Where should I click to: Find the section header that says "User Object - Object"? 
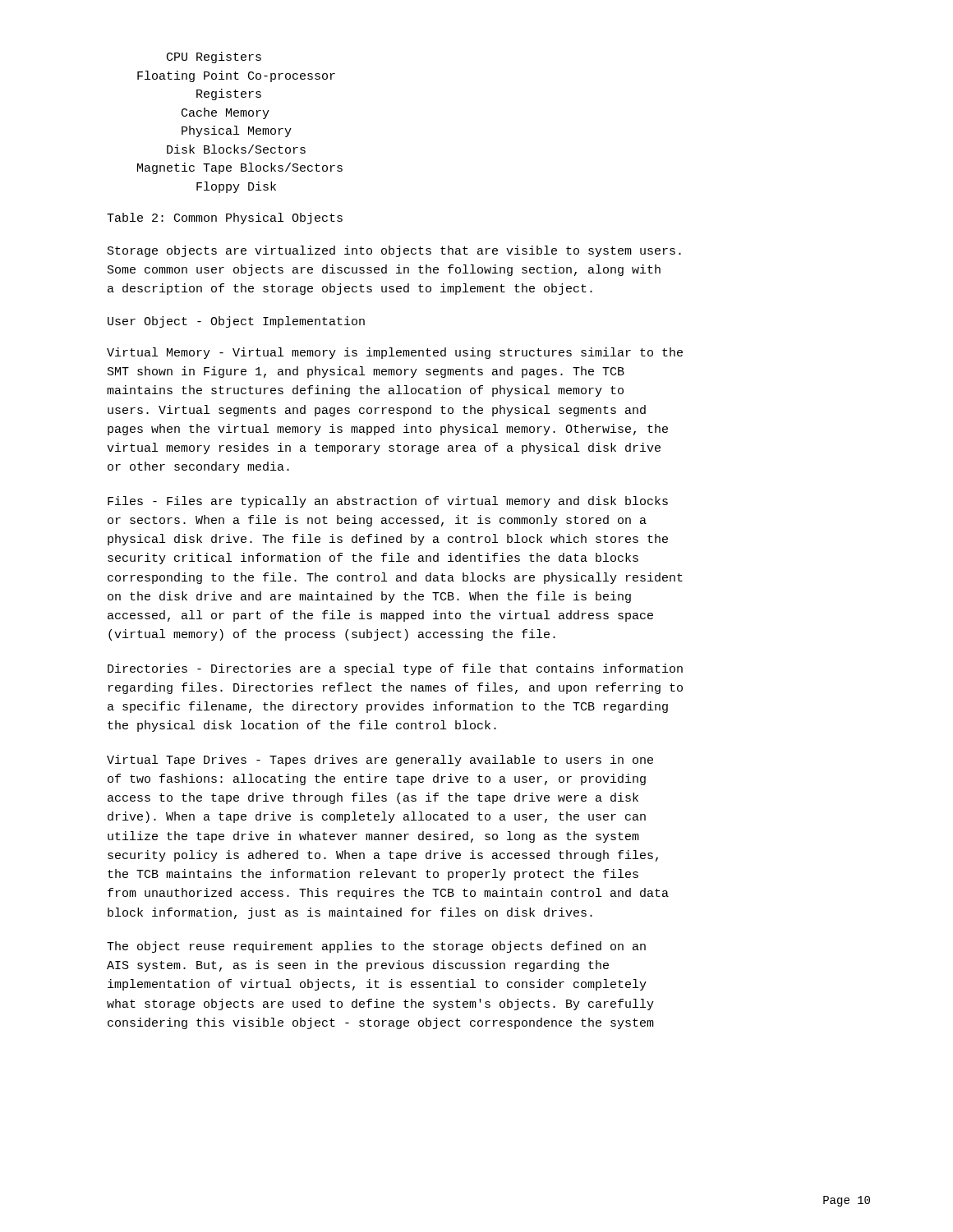click(236, 323)
